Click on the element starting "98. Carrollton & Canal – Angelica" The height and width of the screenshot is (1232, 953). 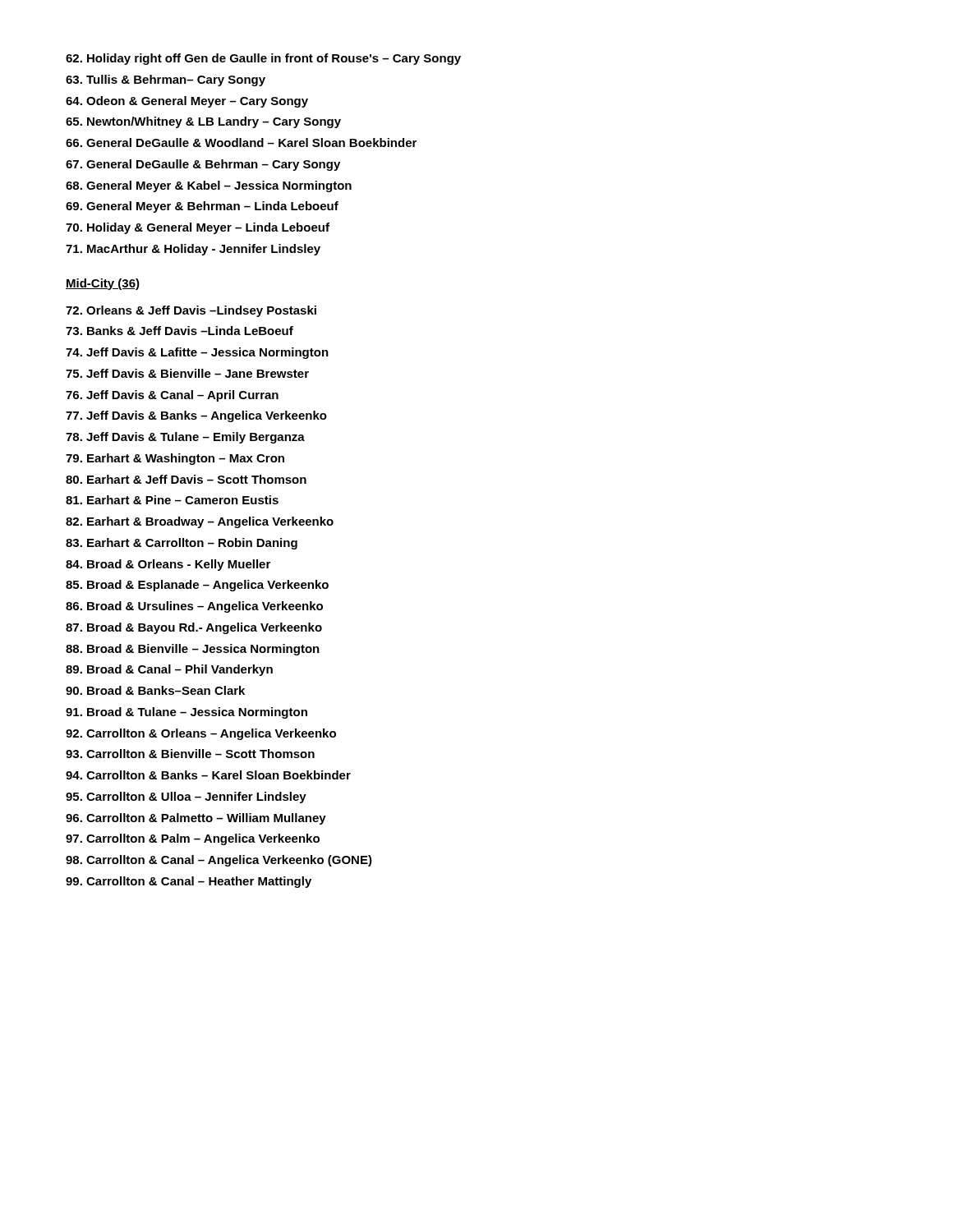pyautogui.click(x=219, y=860)
